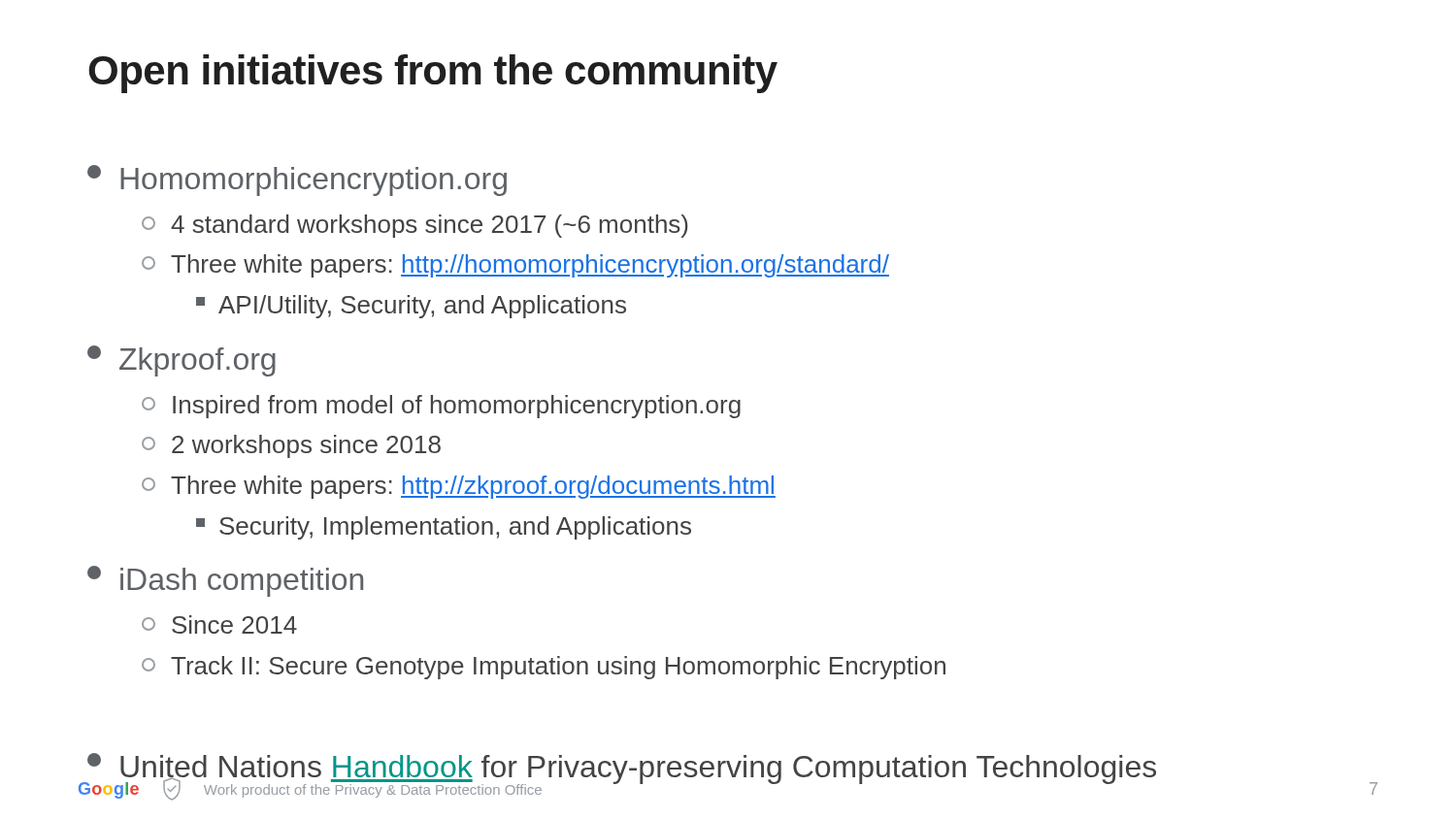Find the passage starting "Inspired from model of homomorphicencryption.org"

[442, 405]
